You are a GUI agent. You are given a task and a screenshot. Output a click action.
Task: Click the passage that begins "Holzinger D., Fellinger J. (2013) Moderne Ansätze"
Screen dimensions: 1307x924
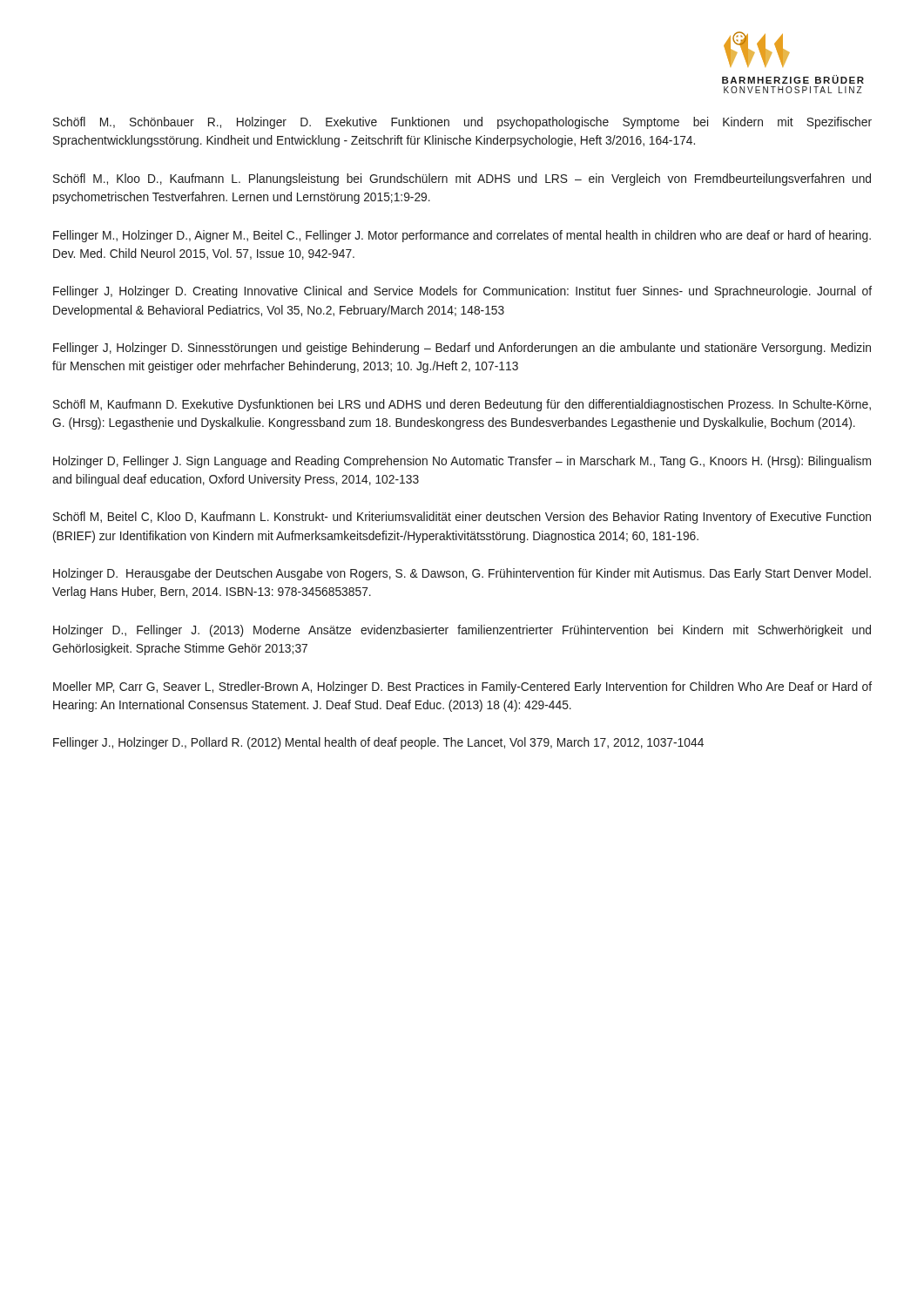coord(462,640)
